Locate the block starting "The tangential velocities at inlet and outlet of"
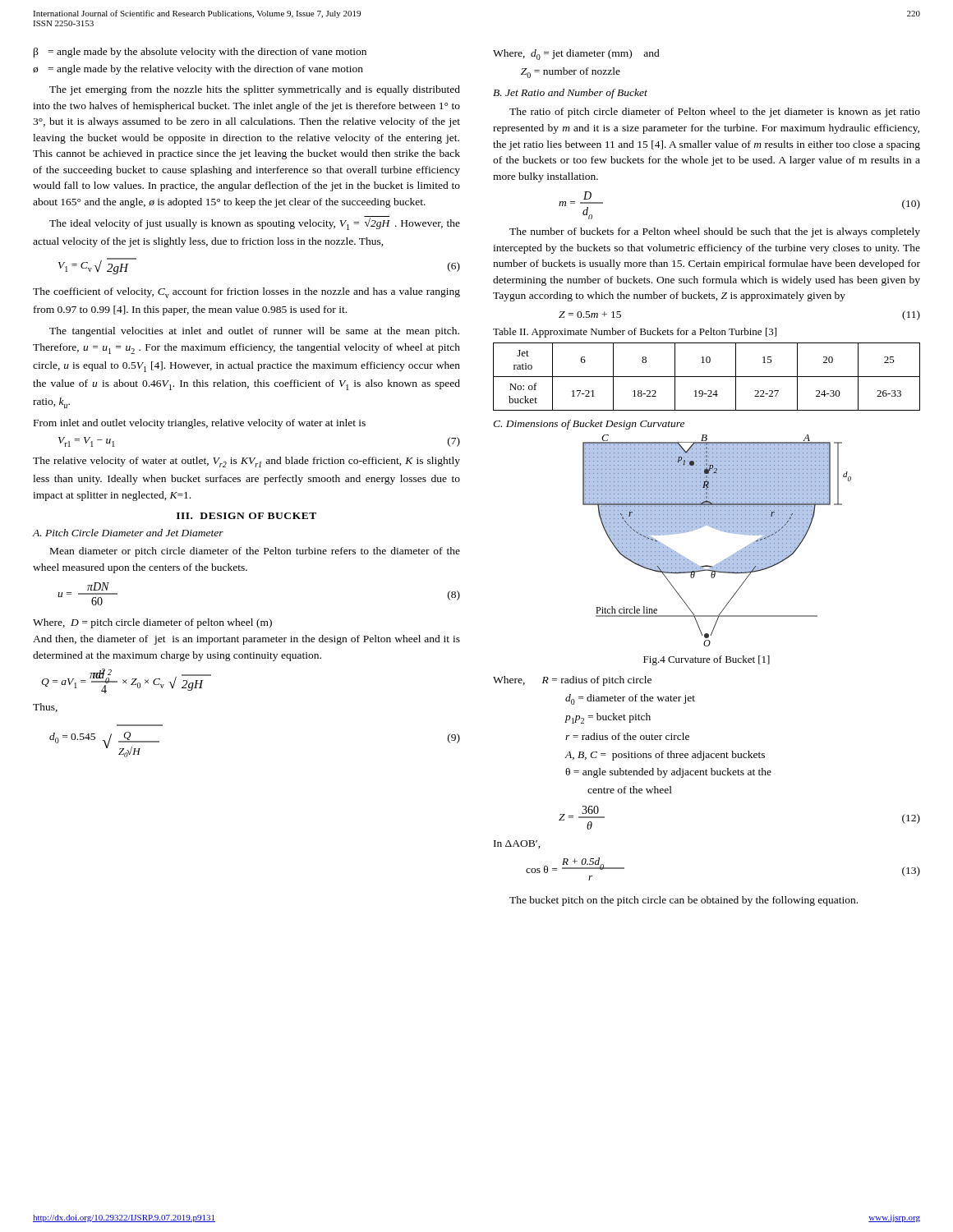The image size is (953, 1232). tap(246, 367)
